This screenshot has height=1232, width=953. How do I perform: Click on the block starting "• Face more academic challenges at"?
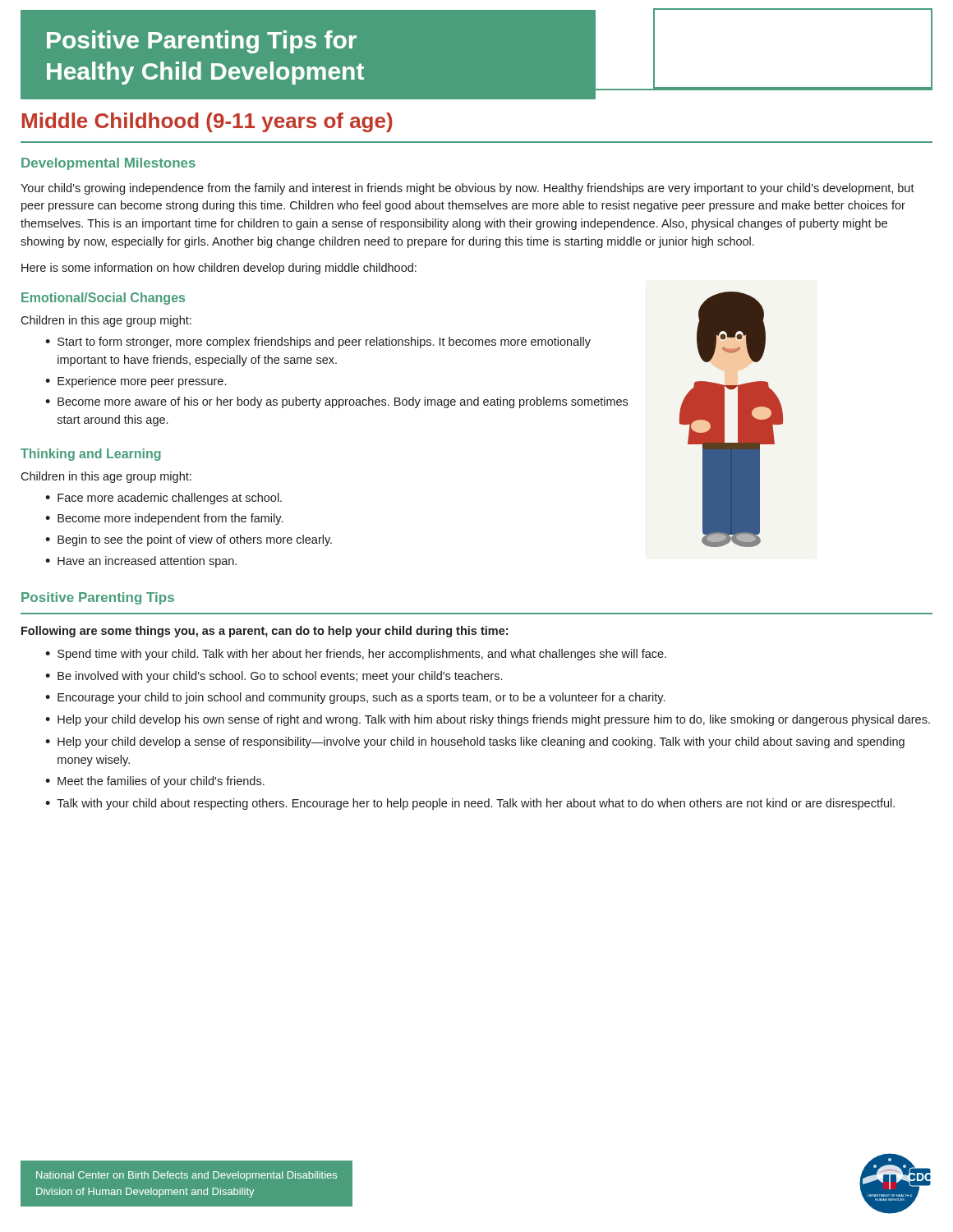point(164,498)
